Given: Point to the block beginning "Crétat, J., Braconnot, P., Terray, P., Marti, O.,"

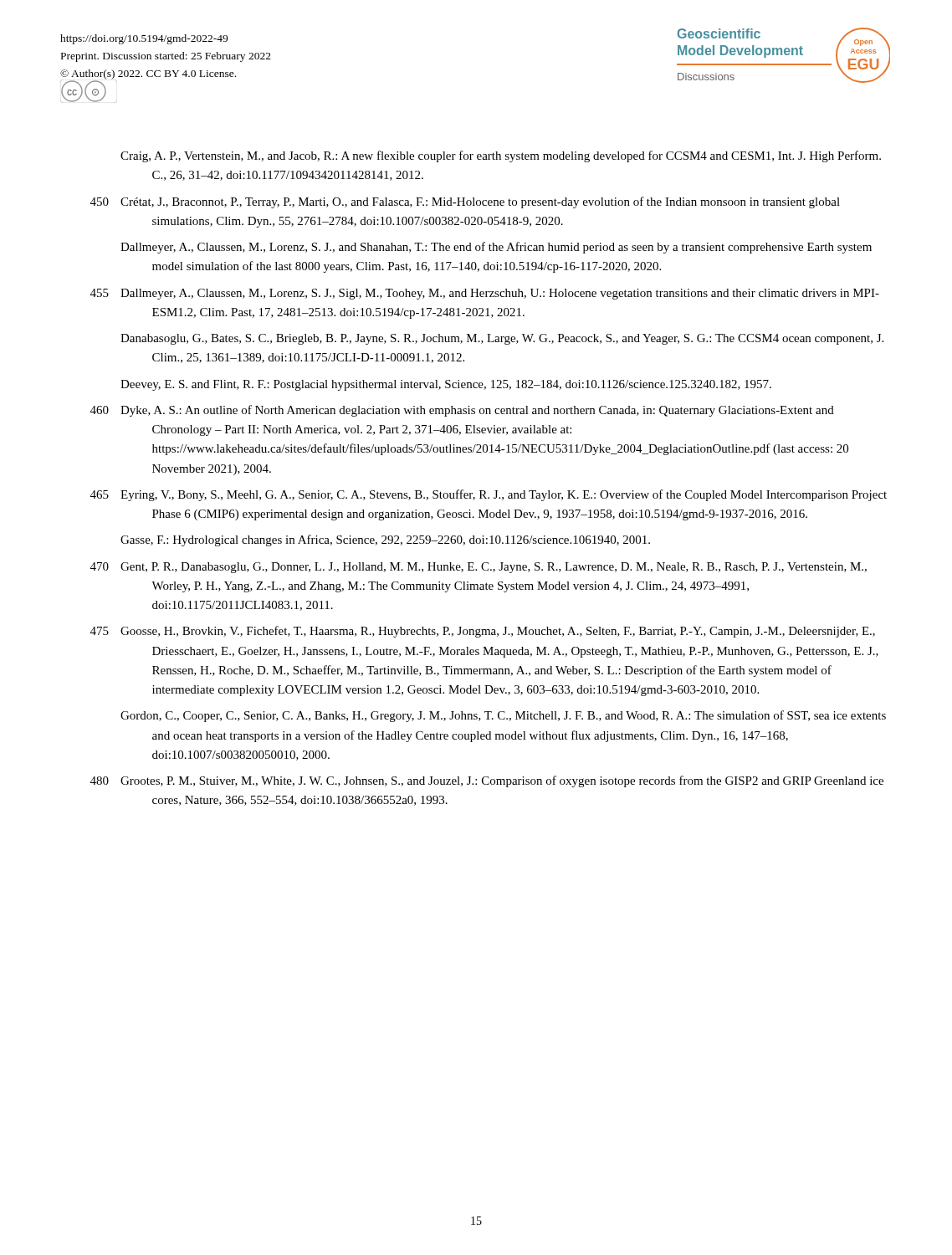Looking at the screenshot, I should (x=480, y=211).
